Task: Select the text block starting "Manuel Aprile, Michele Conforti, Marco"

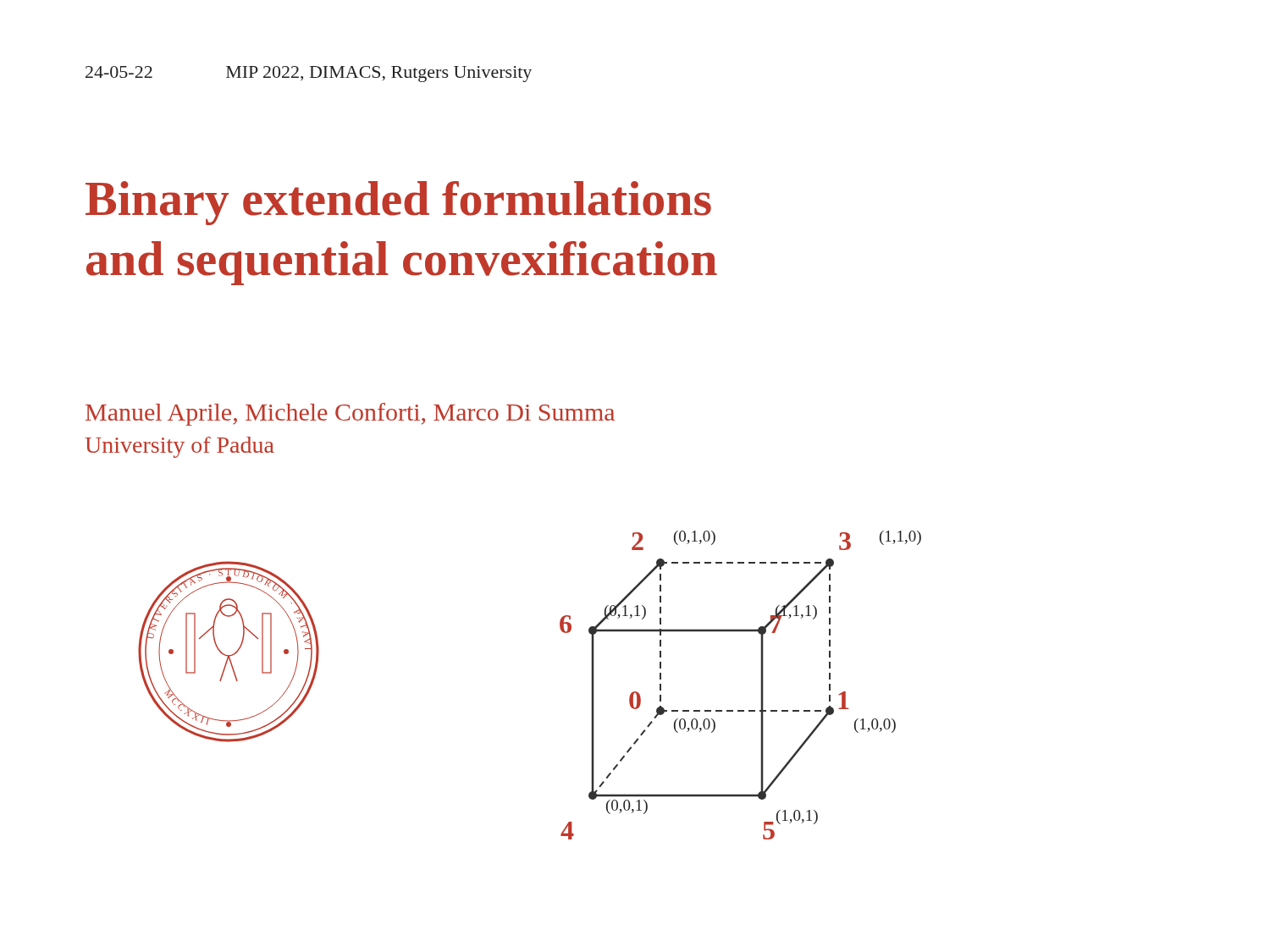Action: click(x=432, y=428)
